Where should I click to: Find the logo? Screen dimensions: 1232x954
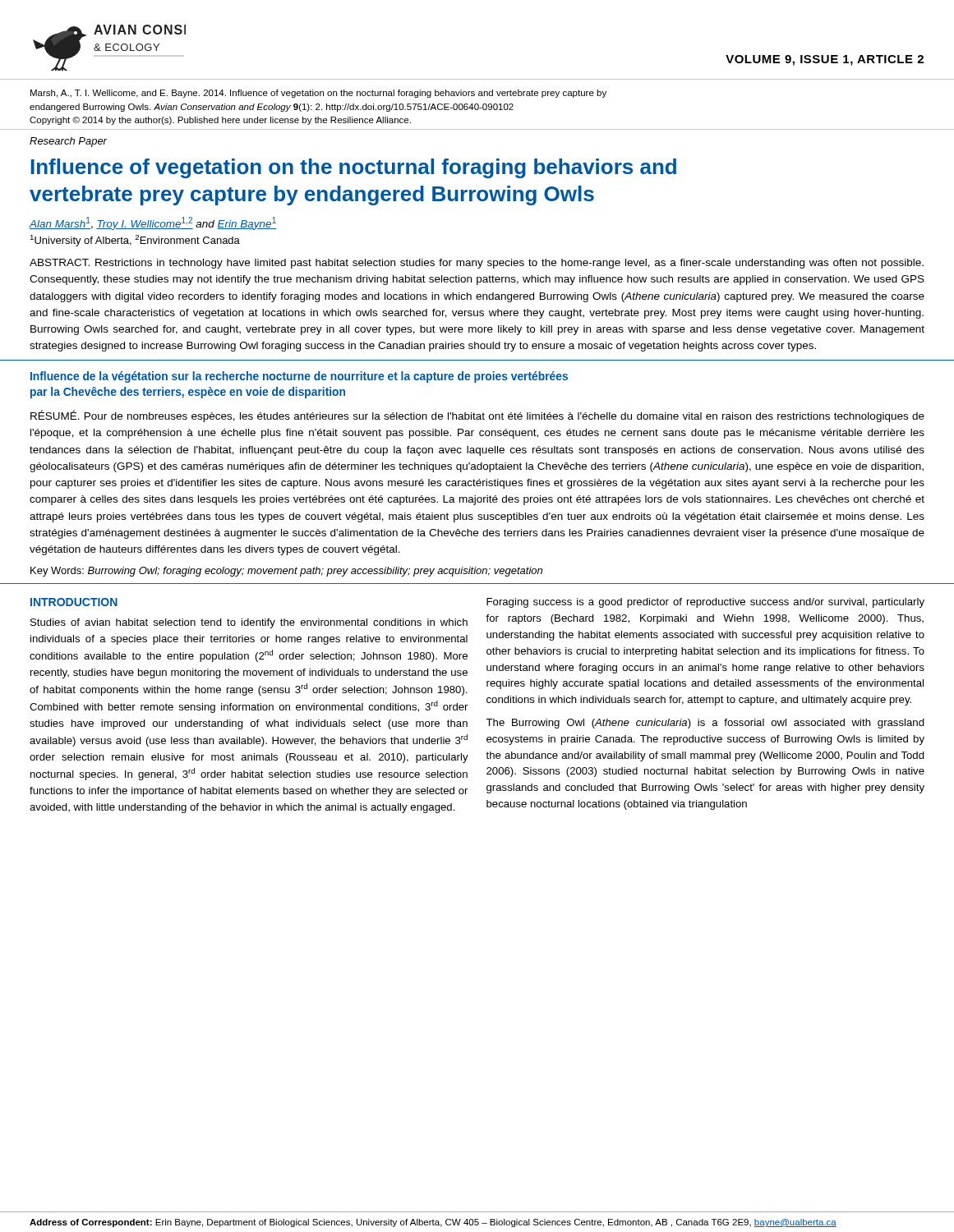coord(108,43)
